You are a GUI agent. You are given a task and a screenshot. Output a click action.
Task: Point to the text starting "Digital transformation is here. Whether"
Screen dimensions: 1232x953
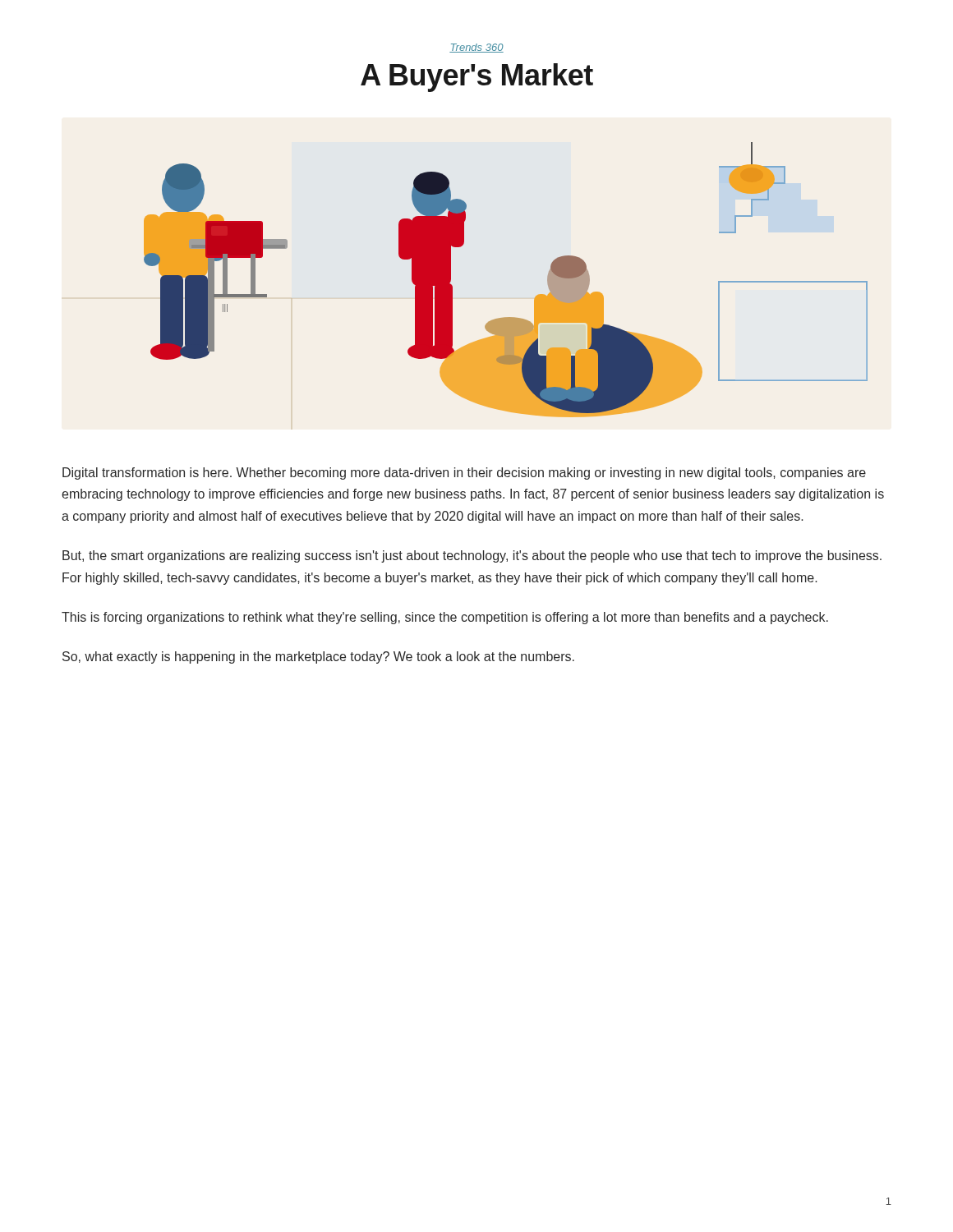pos(476,495)
